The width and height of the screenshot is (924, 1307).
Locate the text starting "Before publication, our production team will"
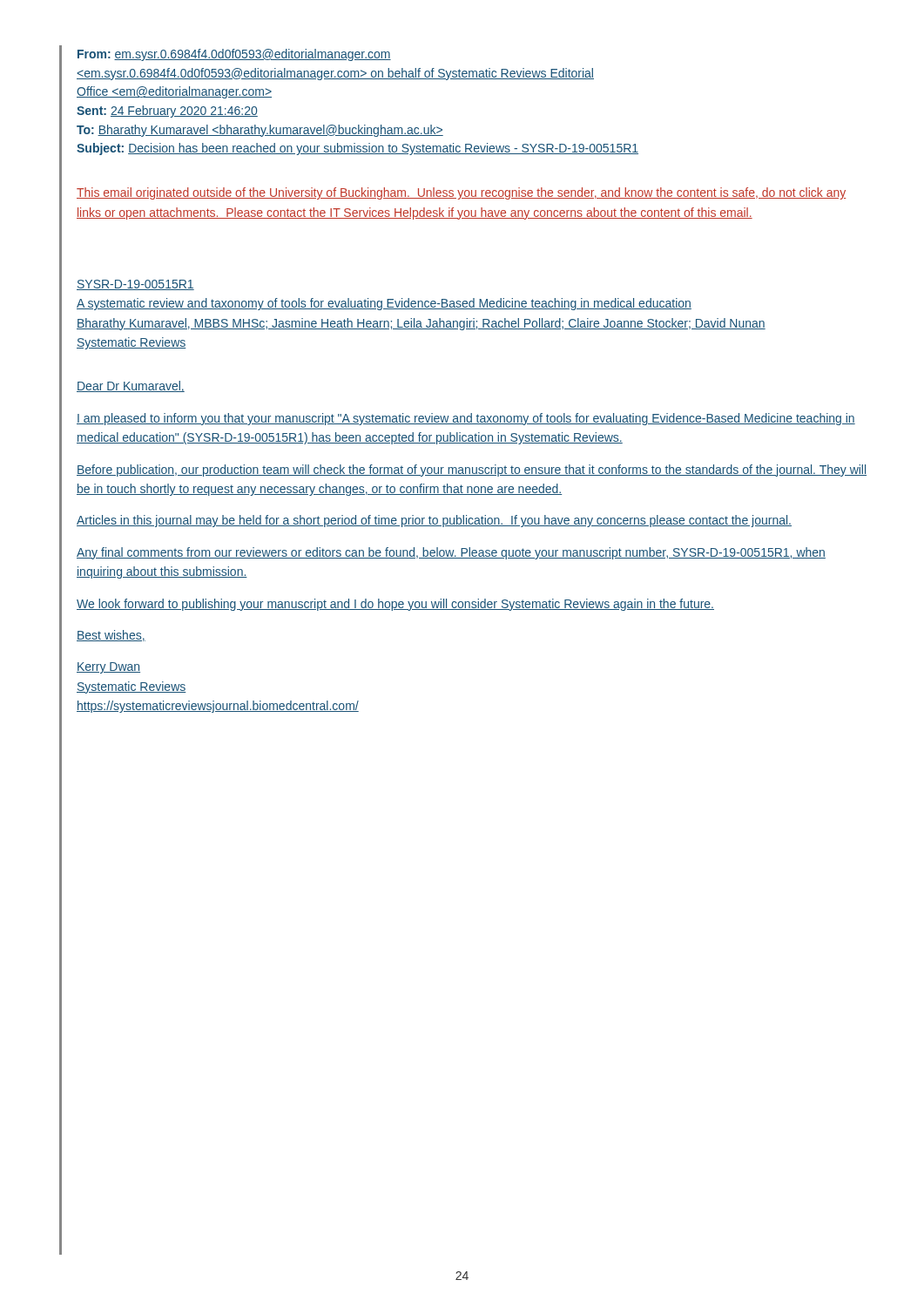tap(472, 479)
